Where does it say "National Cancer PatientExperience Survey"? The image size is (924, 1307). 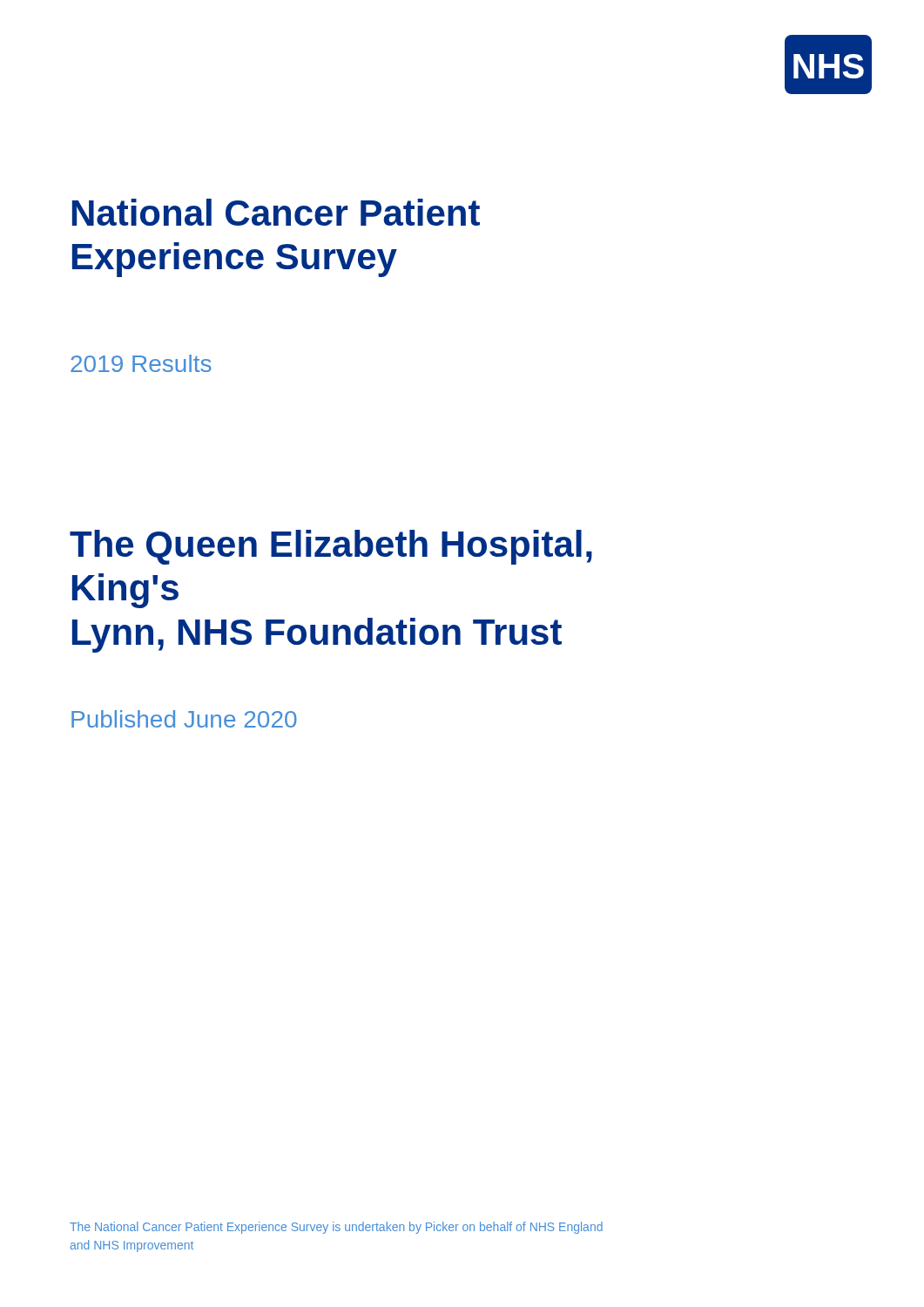click(322, 236)
